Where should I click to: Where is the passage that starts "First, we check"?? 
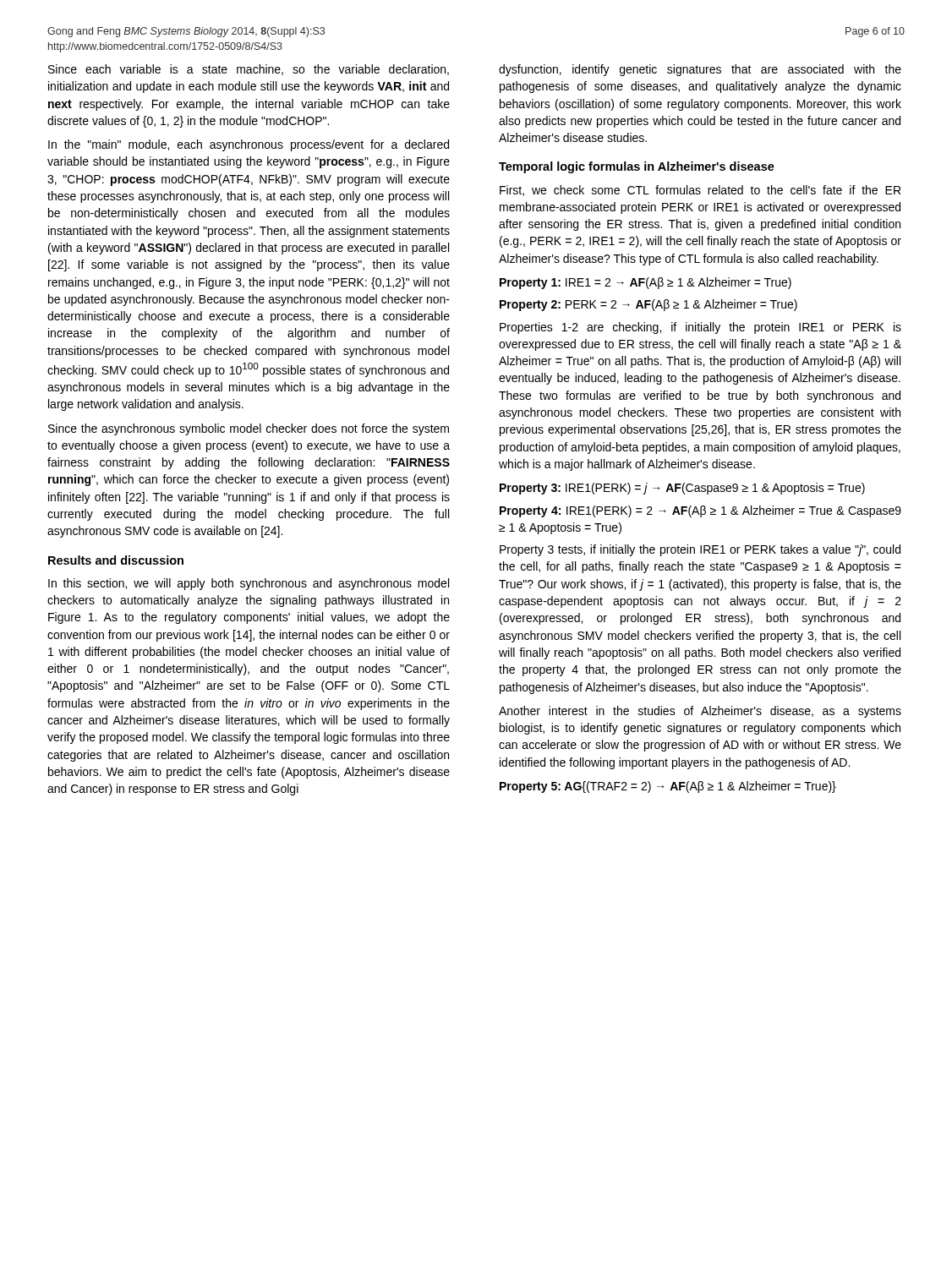pyautogui.click(x=700, y=224)
